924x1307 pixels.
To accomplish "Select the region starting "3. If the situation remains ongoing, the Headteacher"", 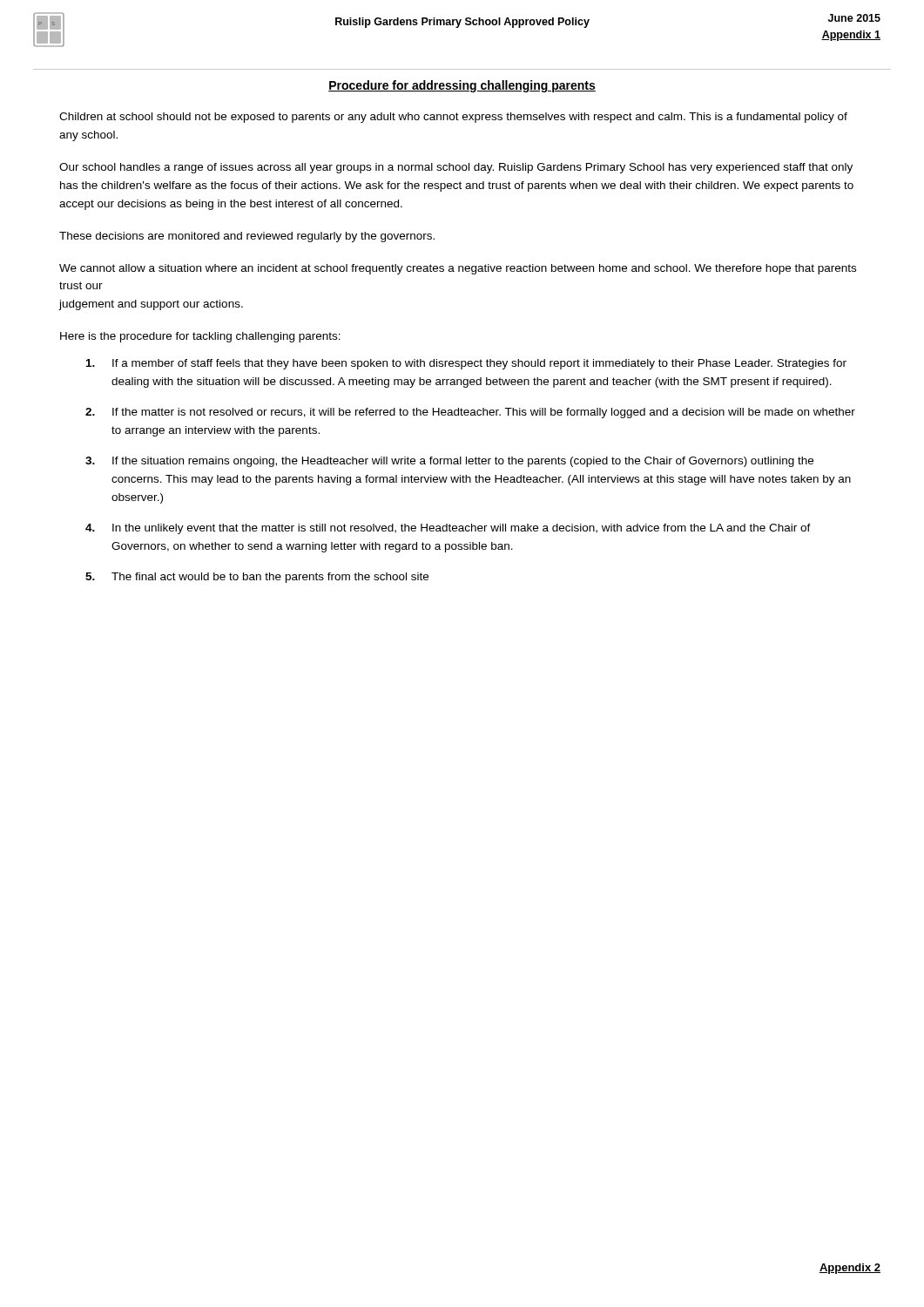I will (475, 479).
